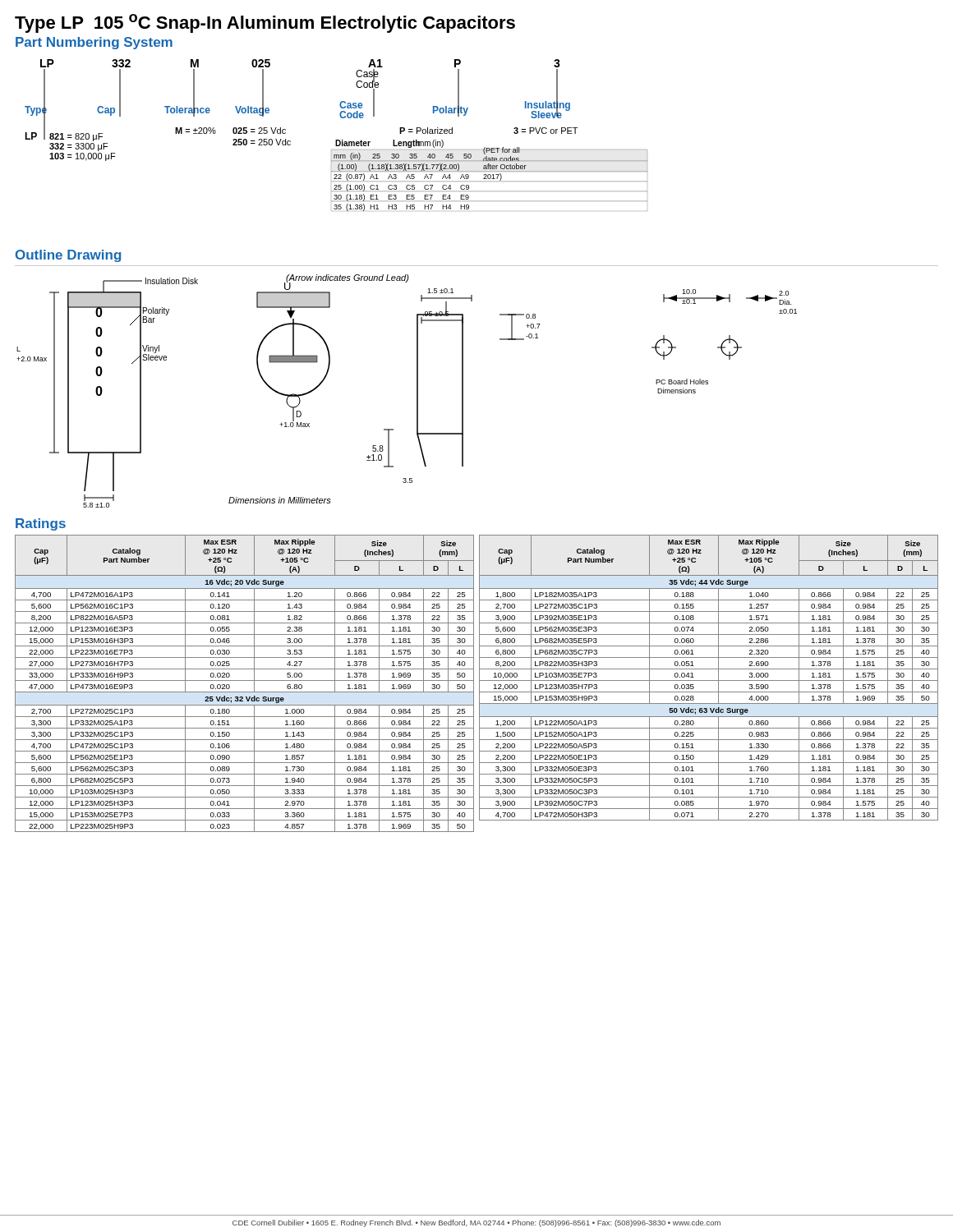Where does it say "Part Numbering System"?
Screen dimensions: 1232x953
(x=94, y=43)
